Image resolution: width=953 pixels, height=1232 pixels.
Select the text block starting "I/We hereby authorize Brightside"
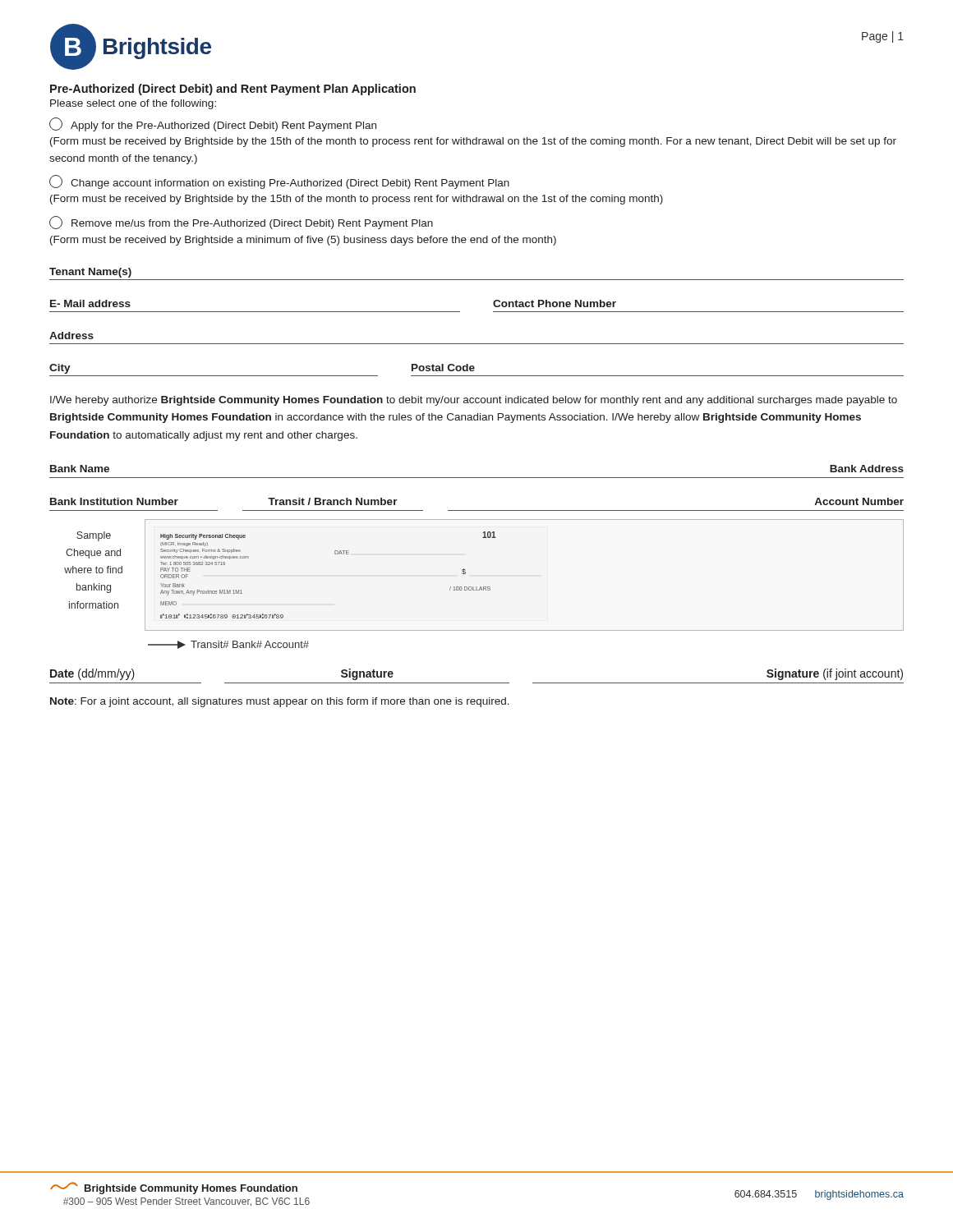473,417
